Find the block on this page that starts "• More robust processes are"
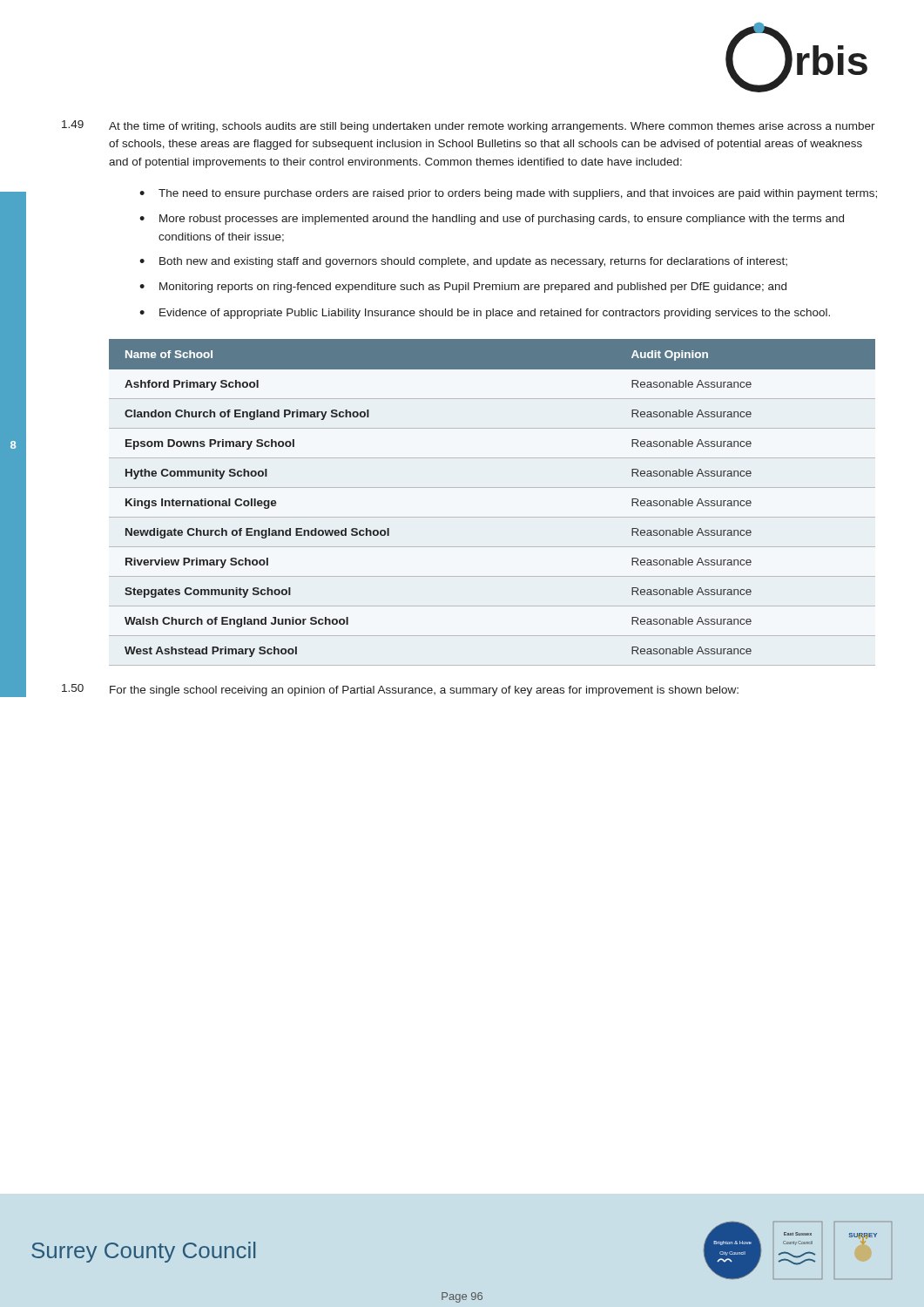 pos(510,228)
